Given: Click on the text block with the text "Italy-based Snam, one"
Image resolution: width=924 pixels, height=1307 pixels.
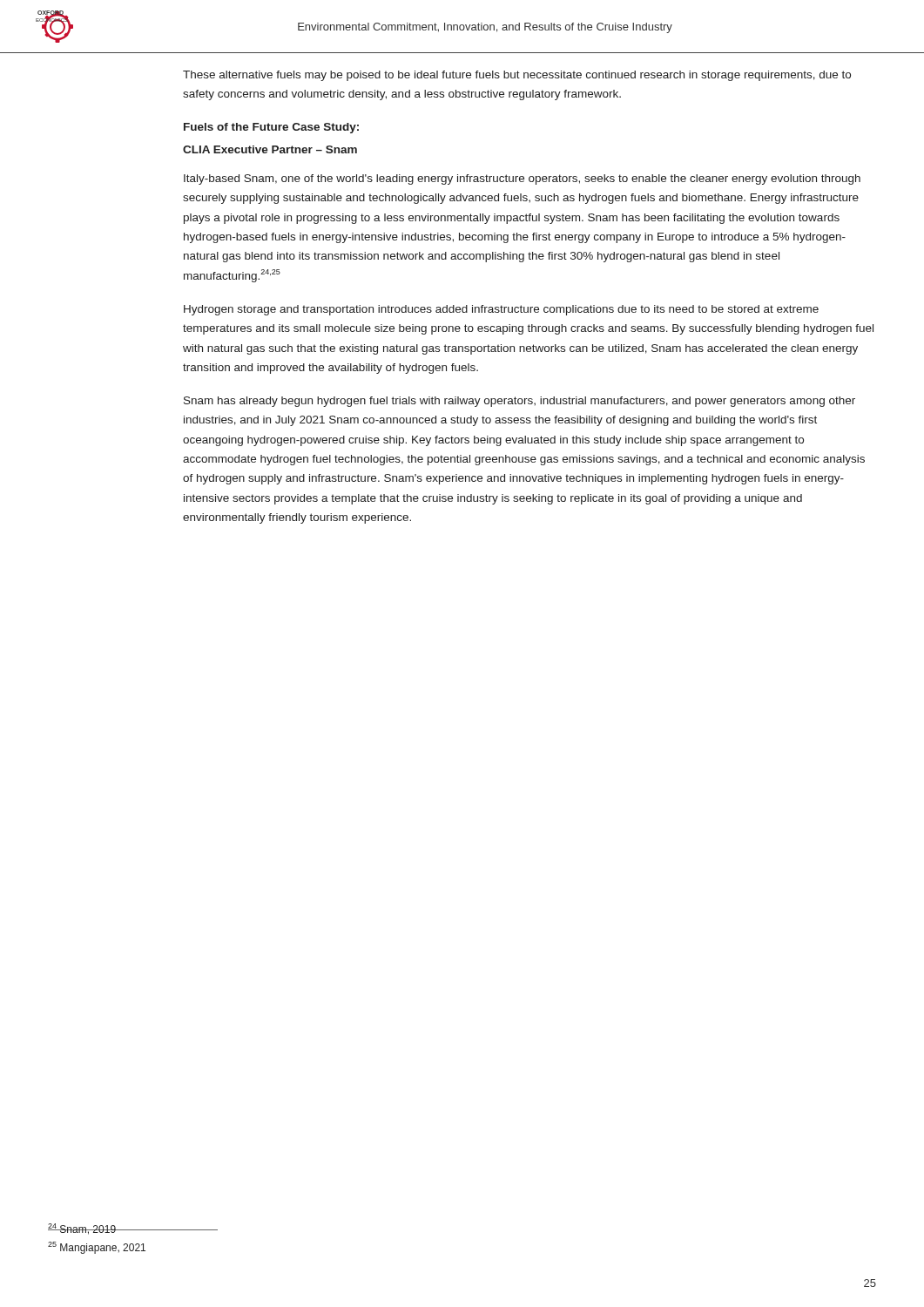Looking at the screenshot, I should [522, 227].
